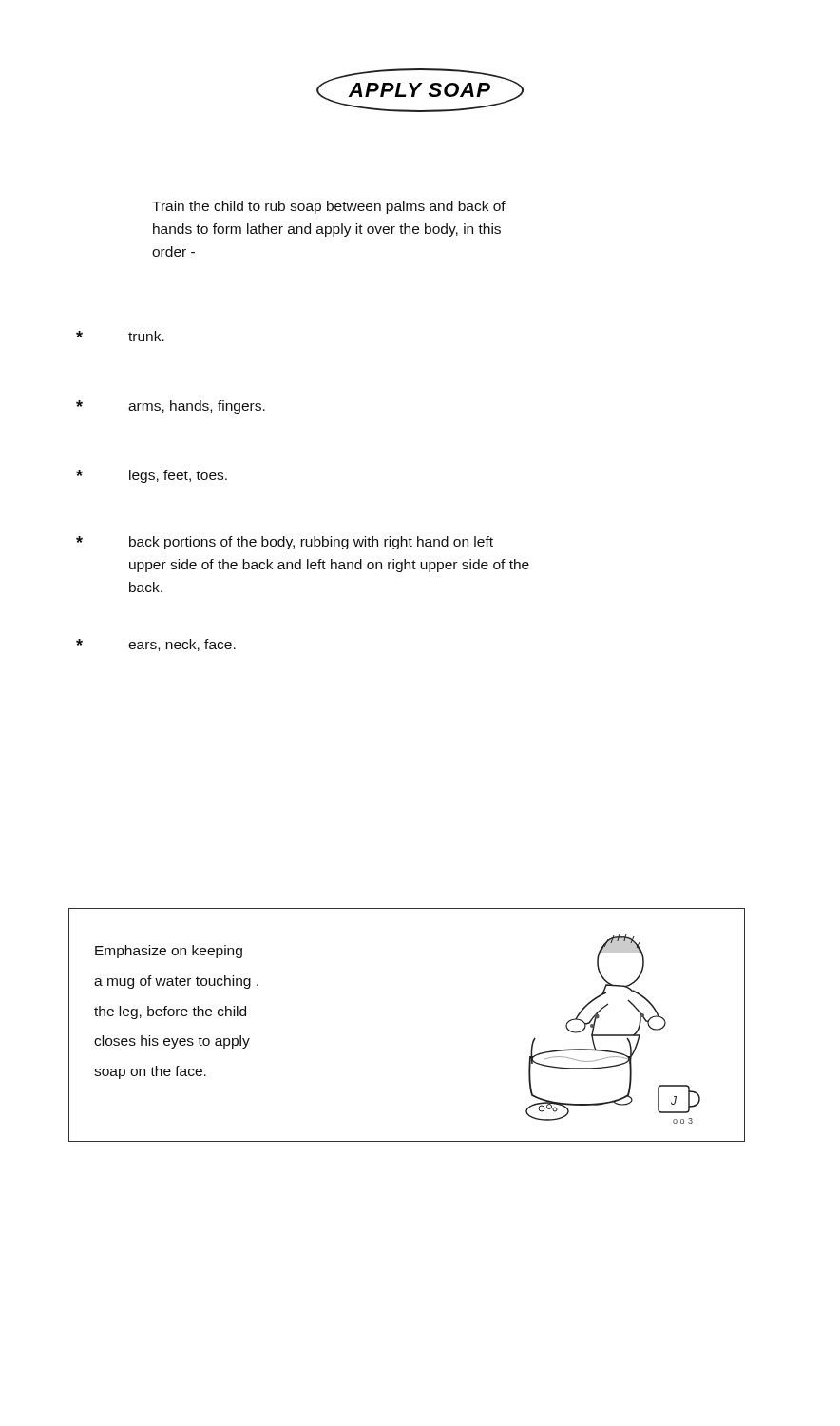Locate the illustration
Viewport: 840px width, 1426px height.
(605, 1025)
